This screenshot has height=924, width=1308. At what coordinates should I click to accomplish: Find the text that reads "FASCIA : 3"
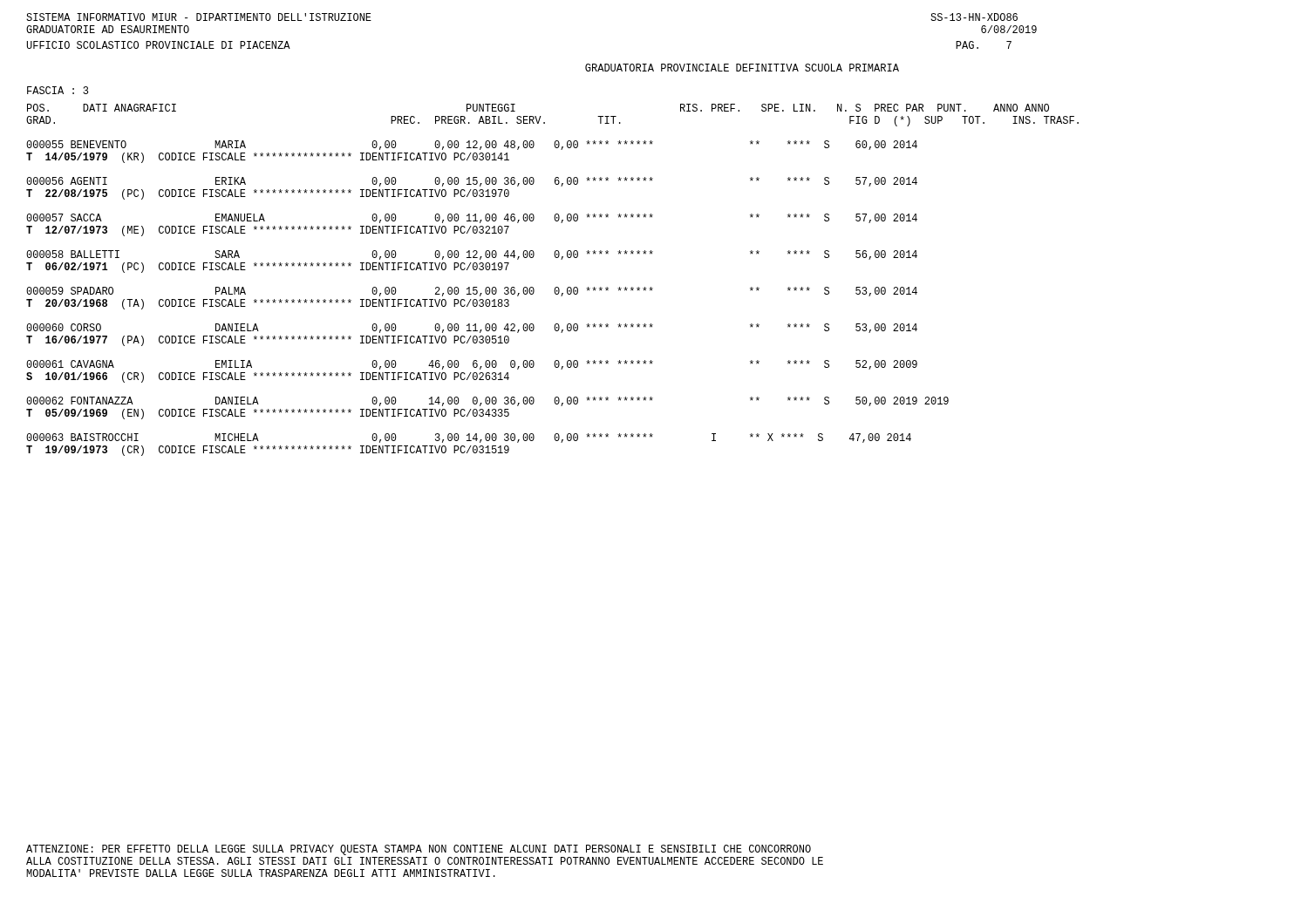click(58, 92)
